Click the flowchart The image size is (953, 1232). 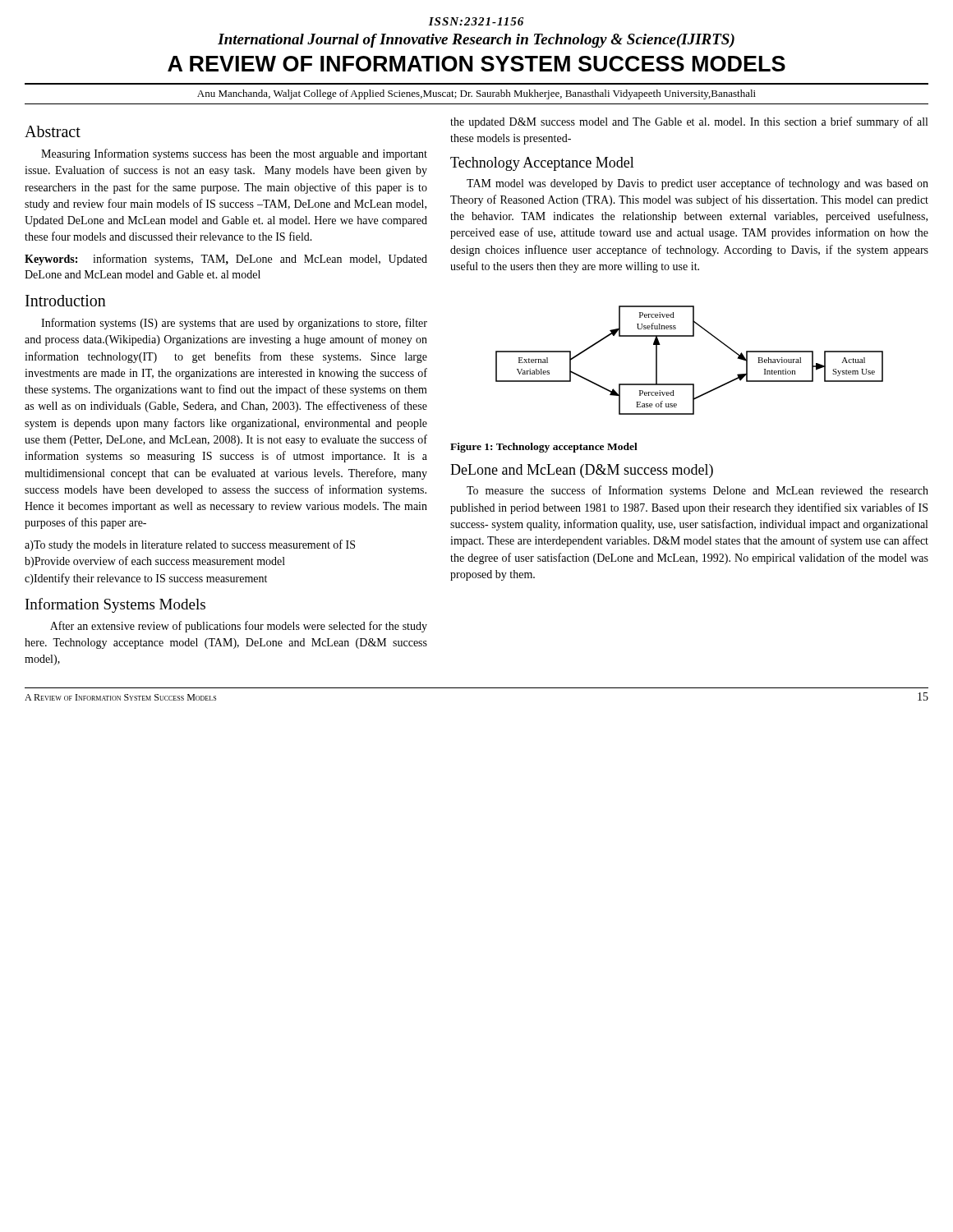[689, 364]
